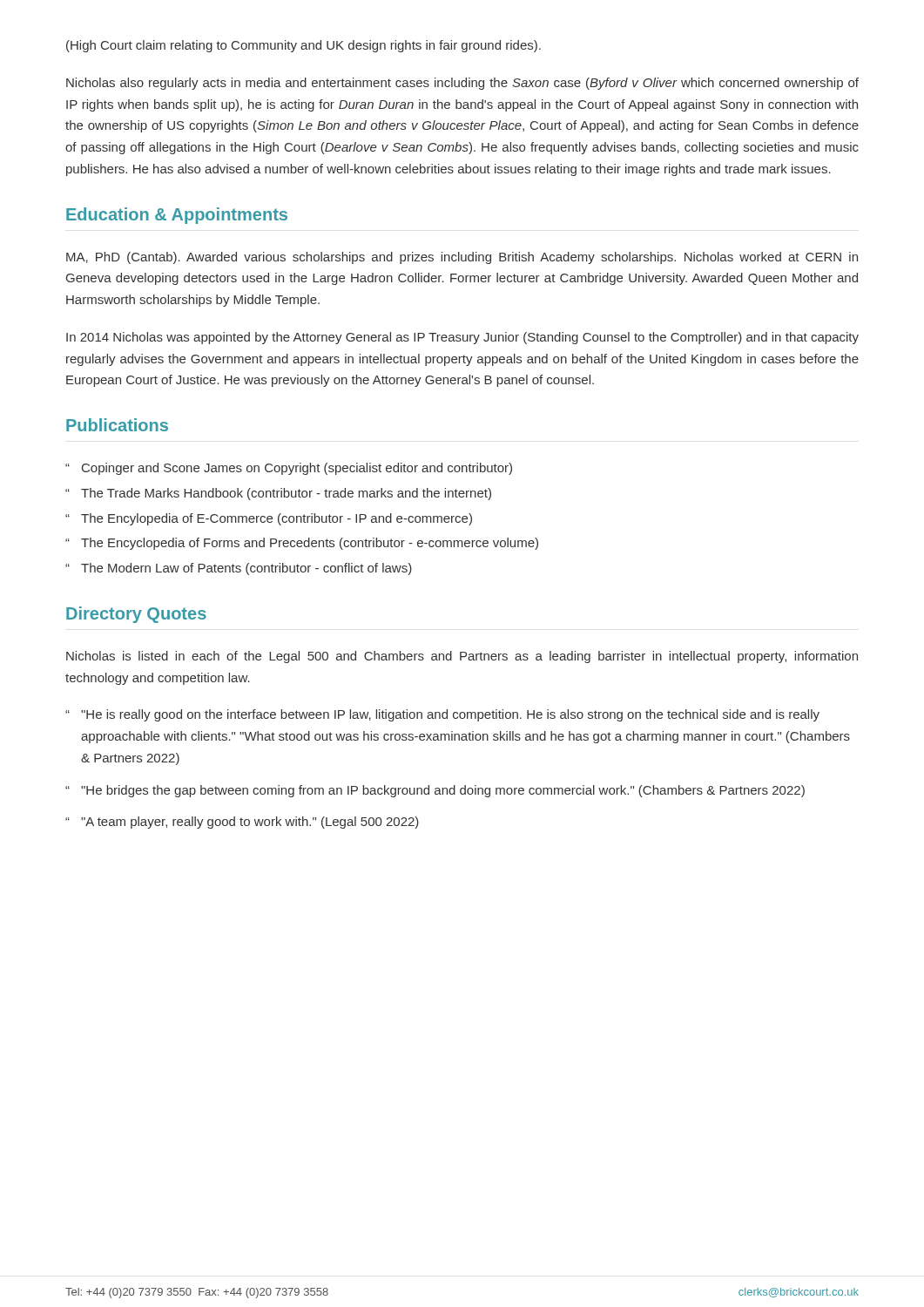Find the block starting "Nicholas is listed in each of the Legal"
This screenshot has height=1307, width=924.
coord(462,666)
